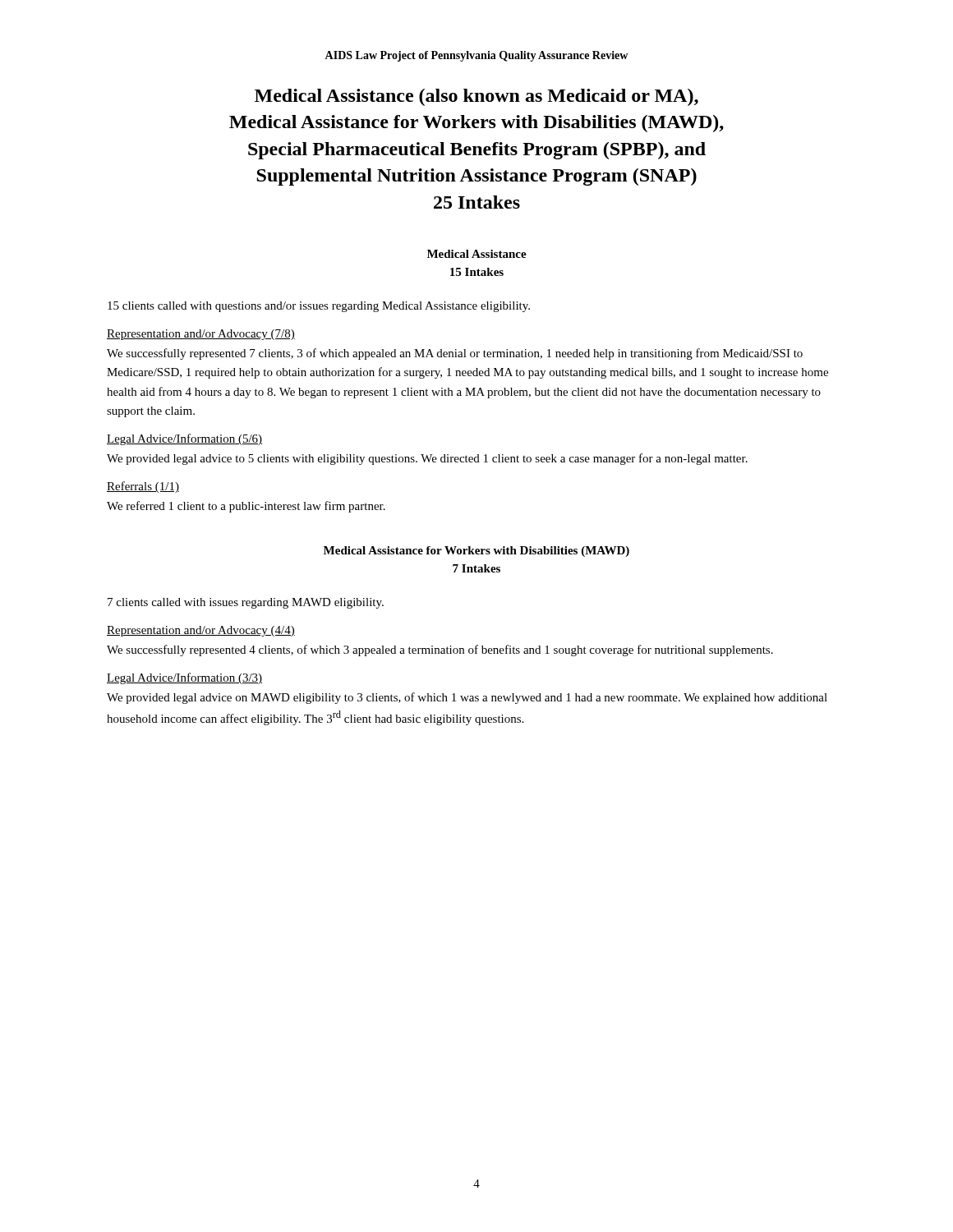Locate the text block that reads "We successfully represented 7 clients, 3"
Viewport: 953px width, 1232px height.
pyautogui.click(x=468, y=382)
